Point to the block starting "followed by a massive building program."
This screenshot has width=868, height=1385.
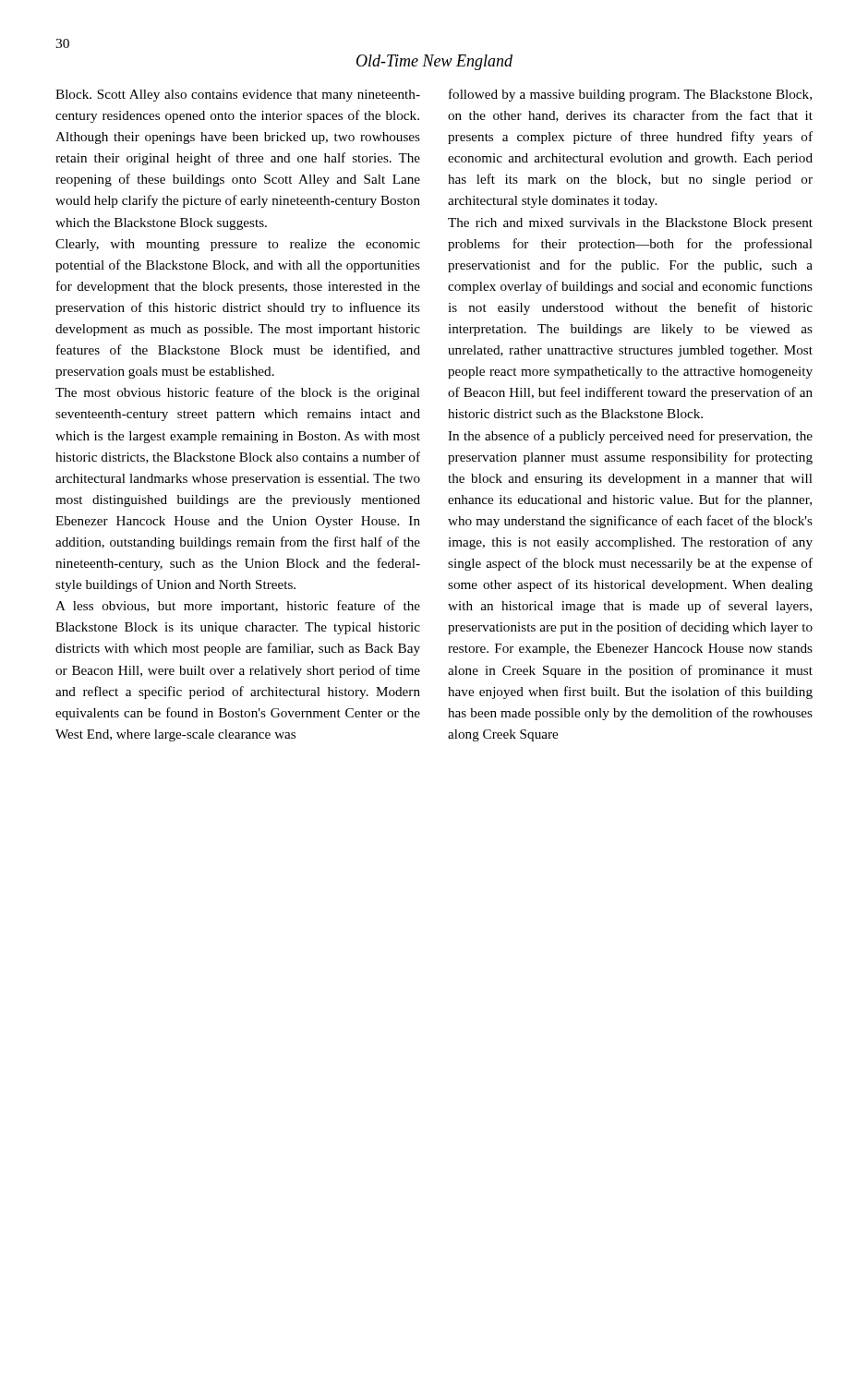point(630,414)
